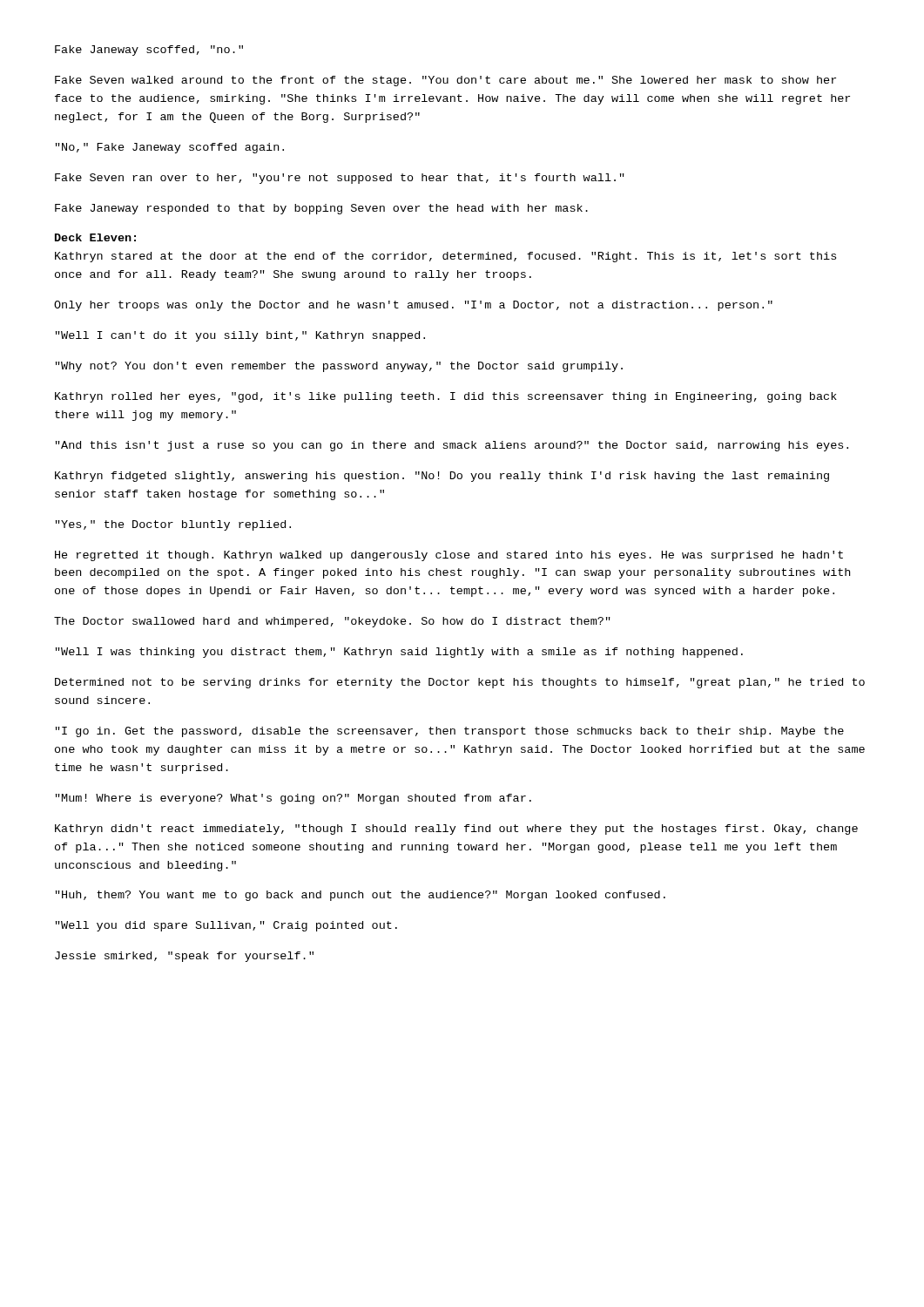Select the text block that says "Kathryn didn't react"
The image size is (924, 1307).
click(456, 847)
